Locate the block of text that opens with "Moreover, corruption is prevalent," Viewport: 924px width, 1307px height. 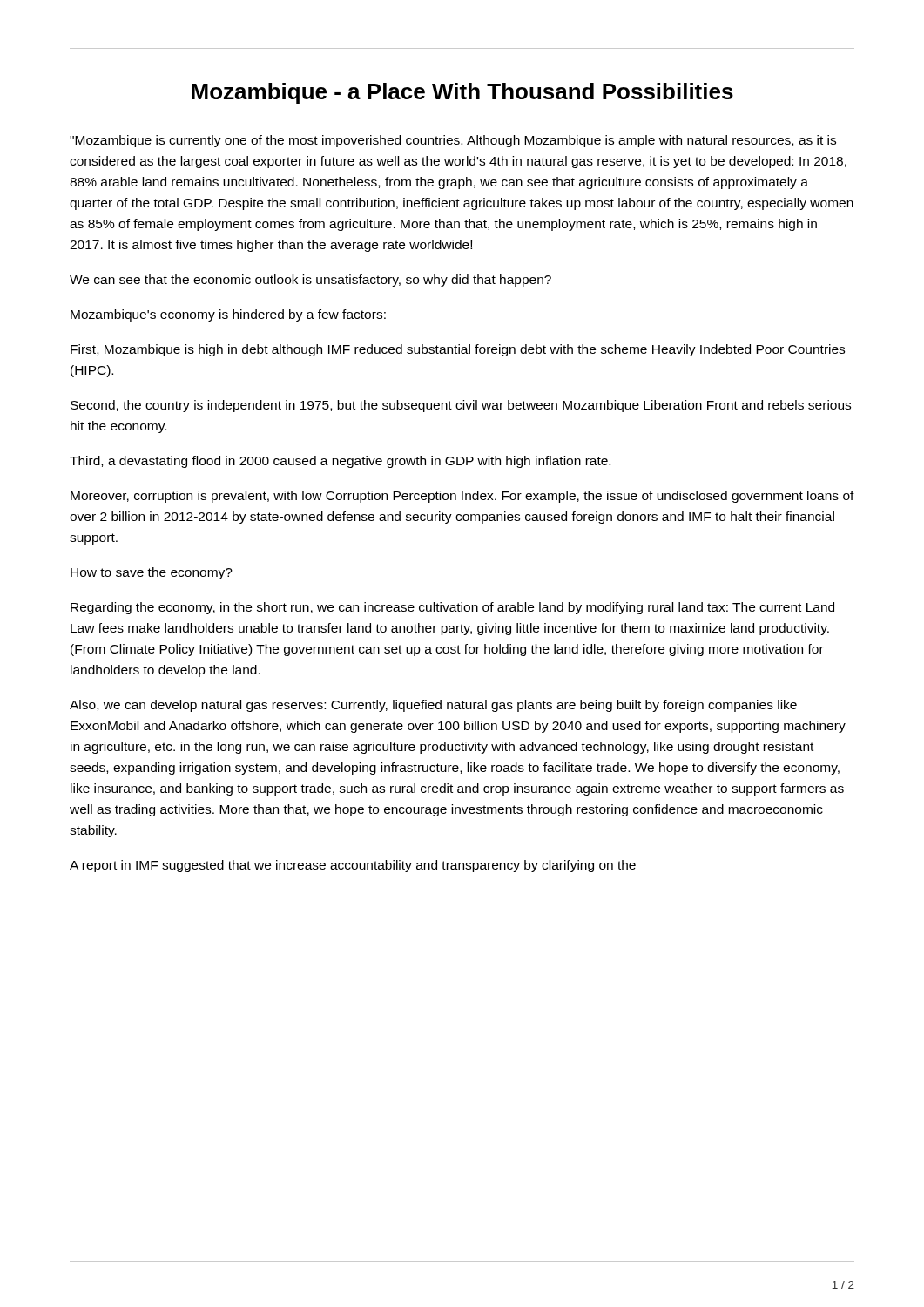(x=462, y=516)
